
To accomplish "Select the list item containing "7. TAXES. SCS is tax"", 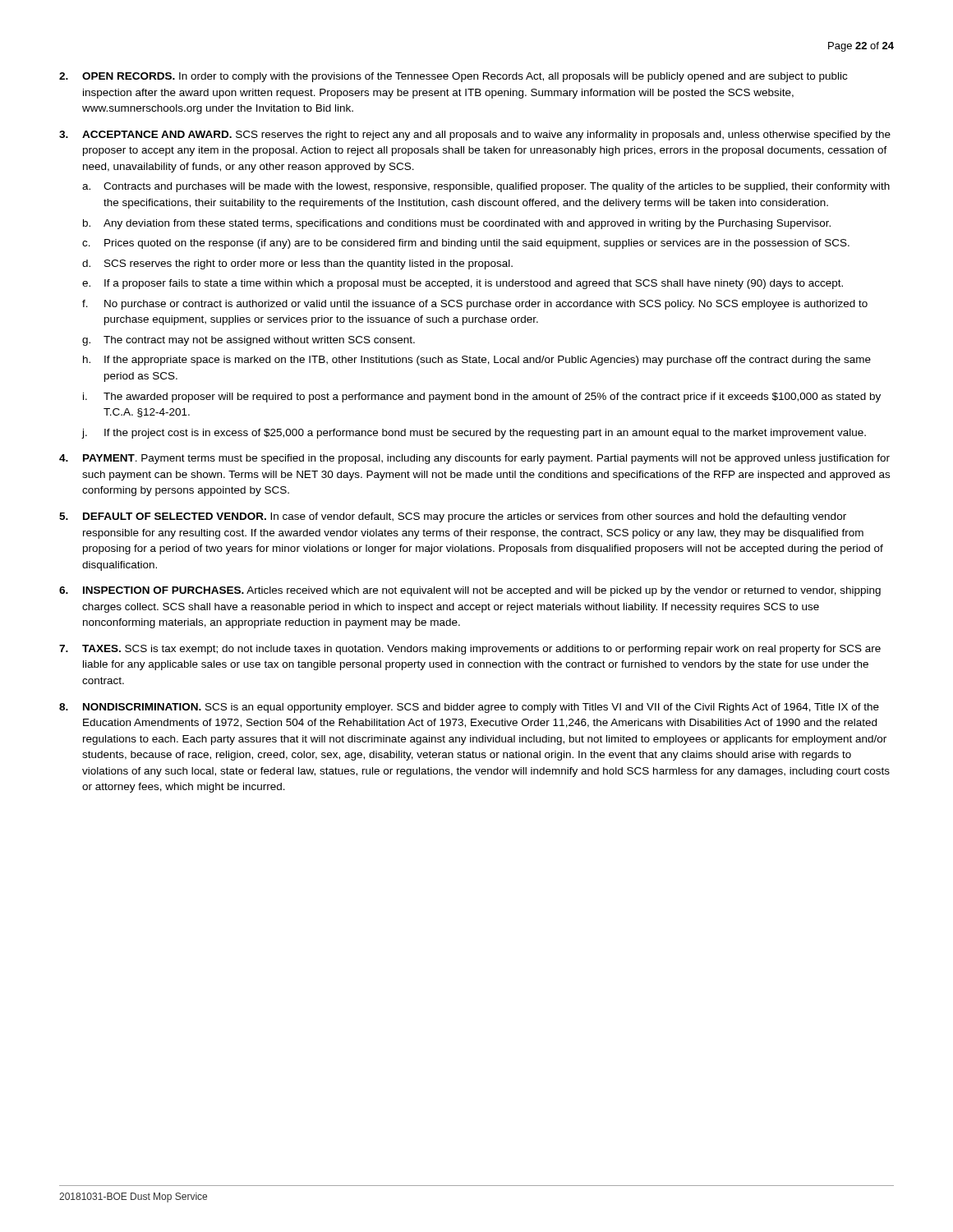I will click(x=476, y=665).
